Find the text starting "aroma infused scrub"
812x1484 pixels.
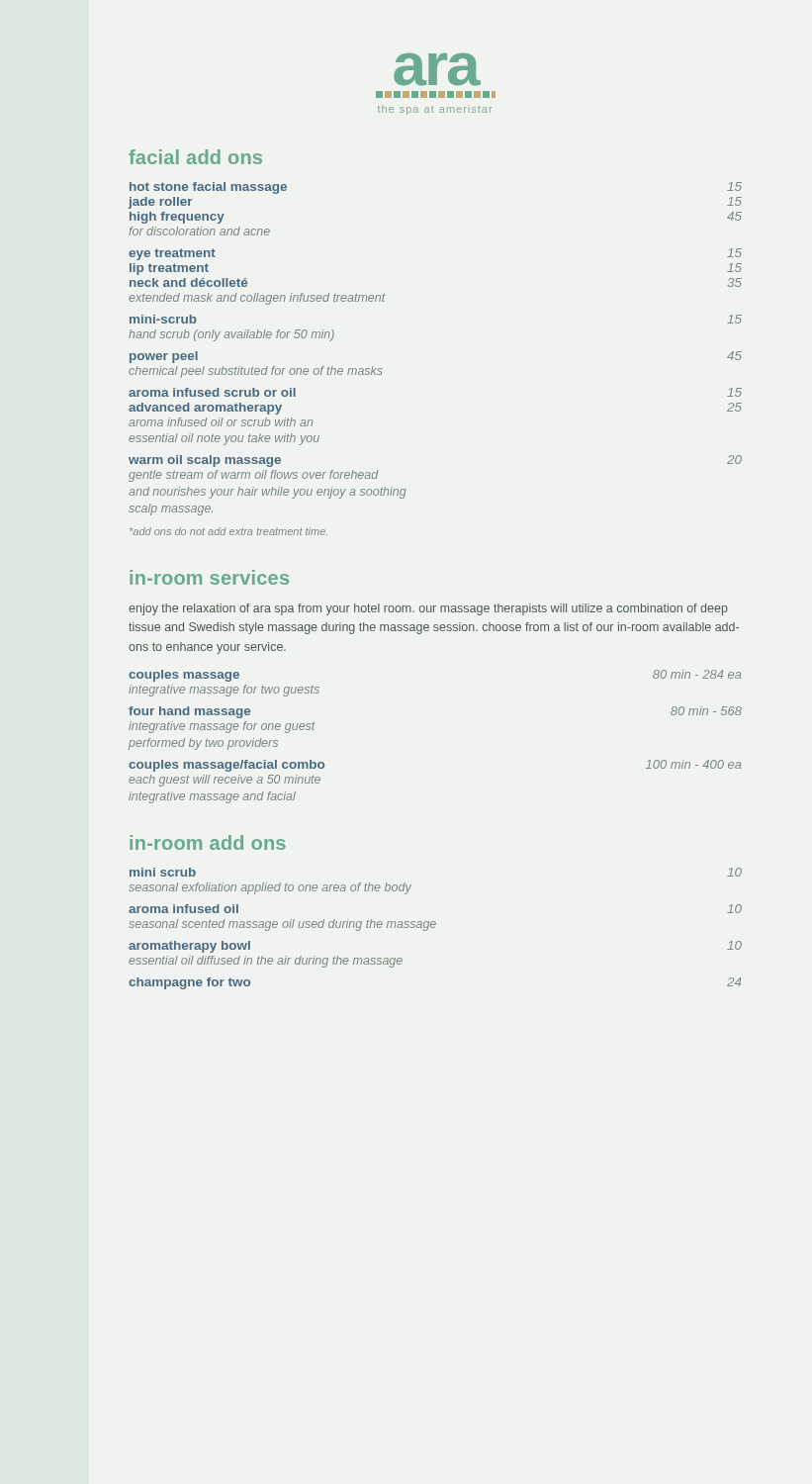(211, 392)
